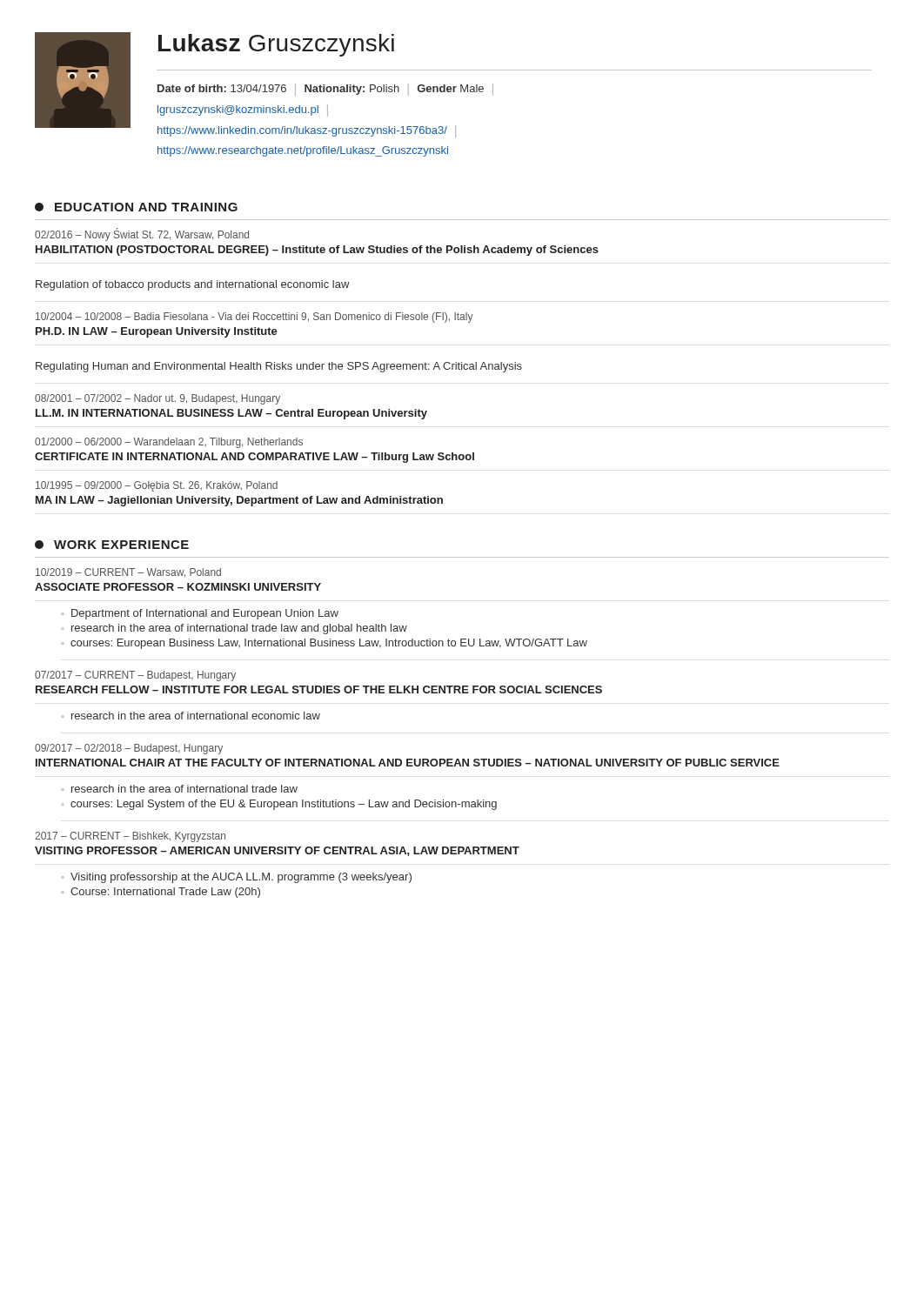
Task: Select the region starting "09/2017 – 02/2018"
Action: (462, 756)
